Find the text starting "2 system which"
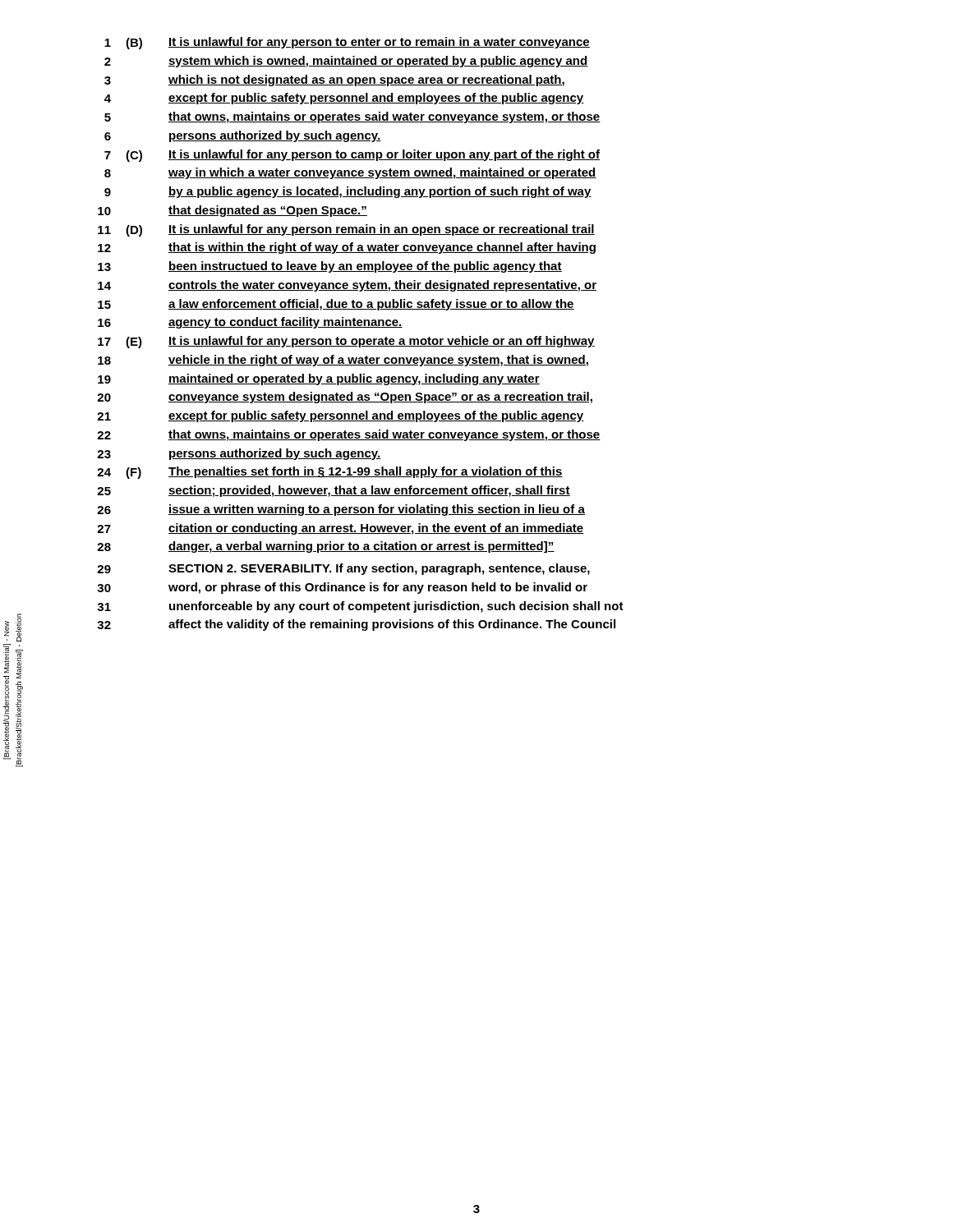Viewport: 953px width, 1232px height. 485,61
